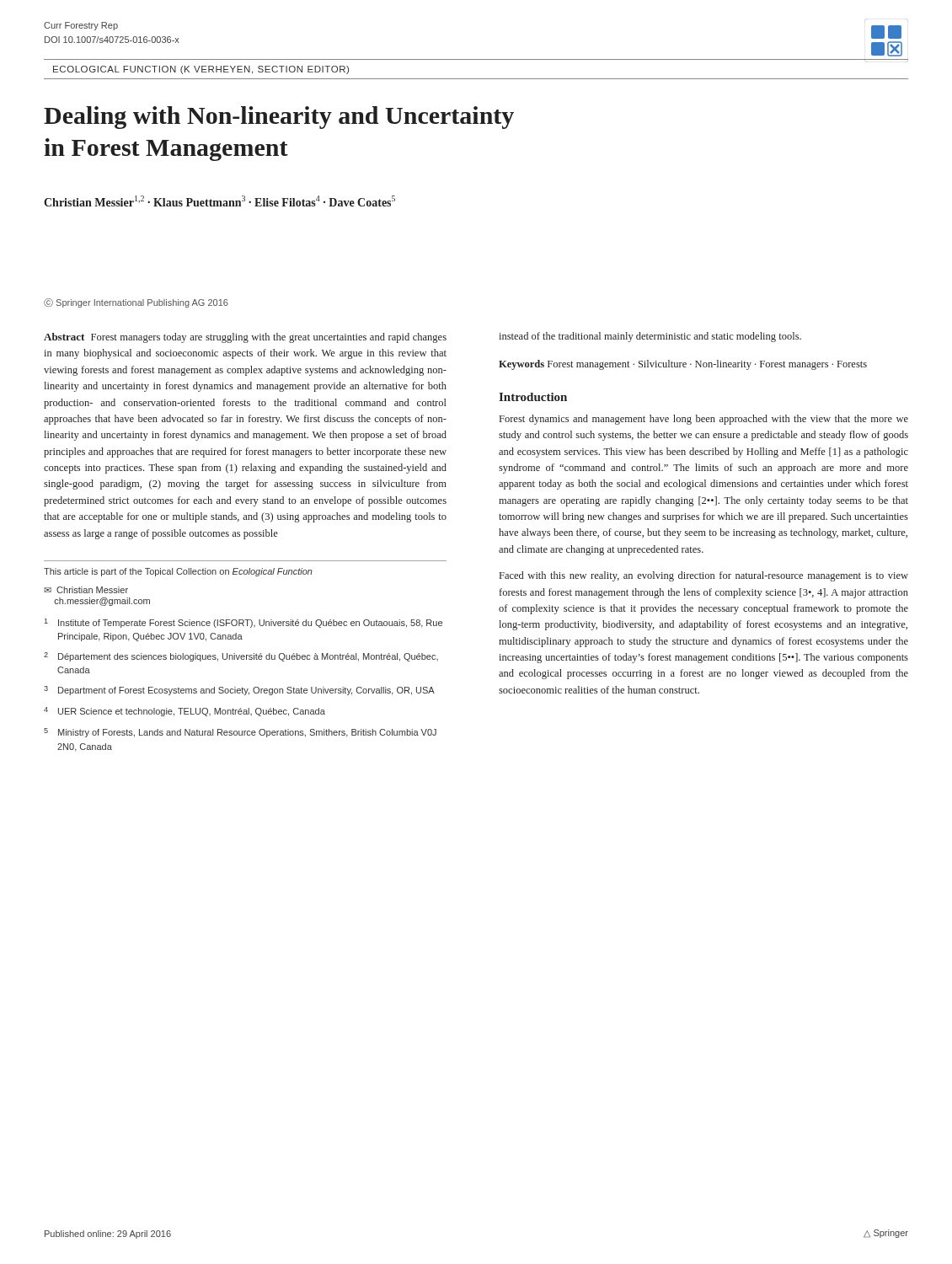Select the block starting "This article is part of the Topical"
Image resolution: width=952 pixels, height=1264 pixels.
coord(178,571)
